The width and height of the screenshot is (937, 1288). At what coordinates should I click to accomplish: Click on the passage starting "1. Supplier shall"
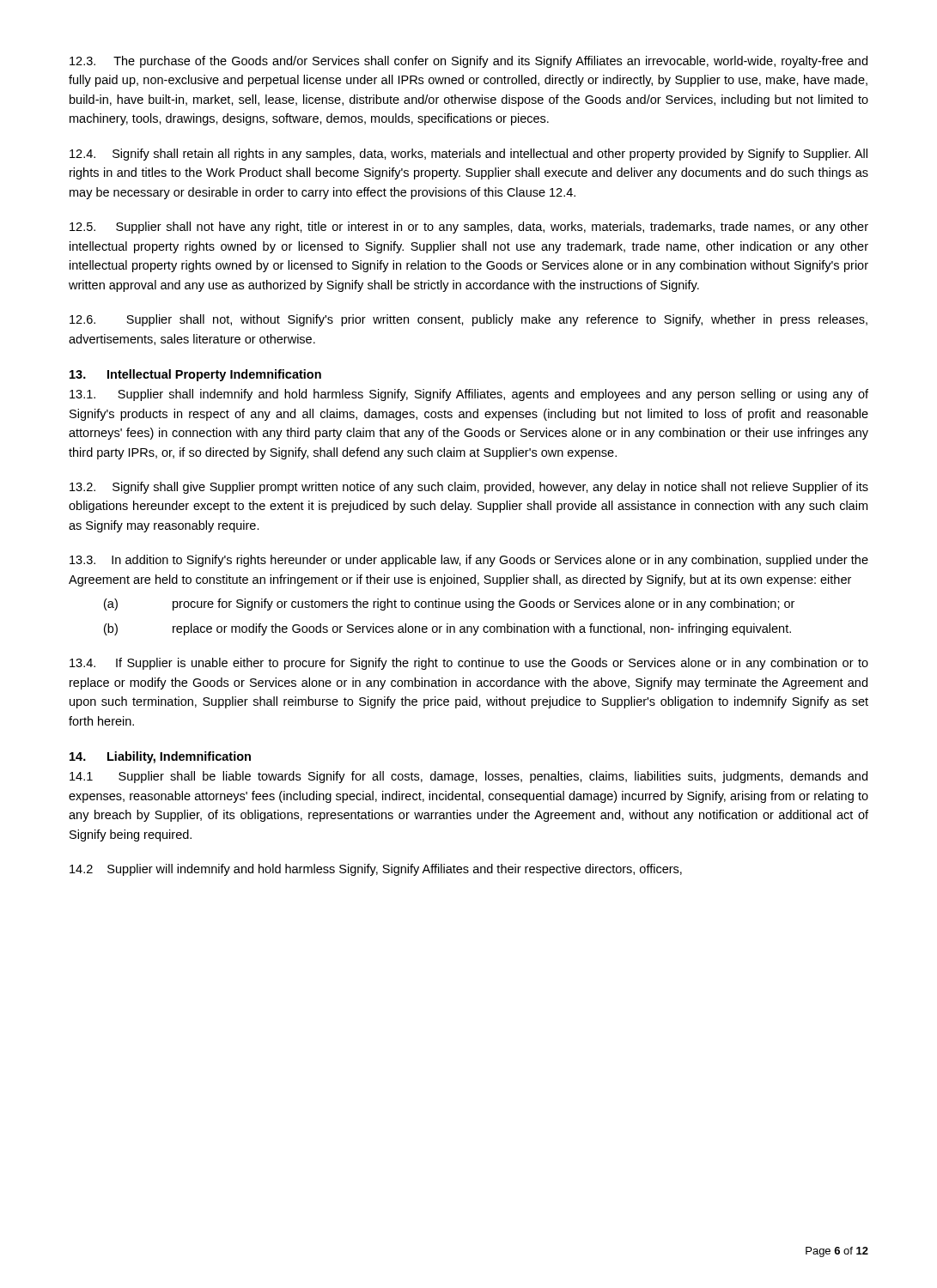[468, 423]
